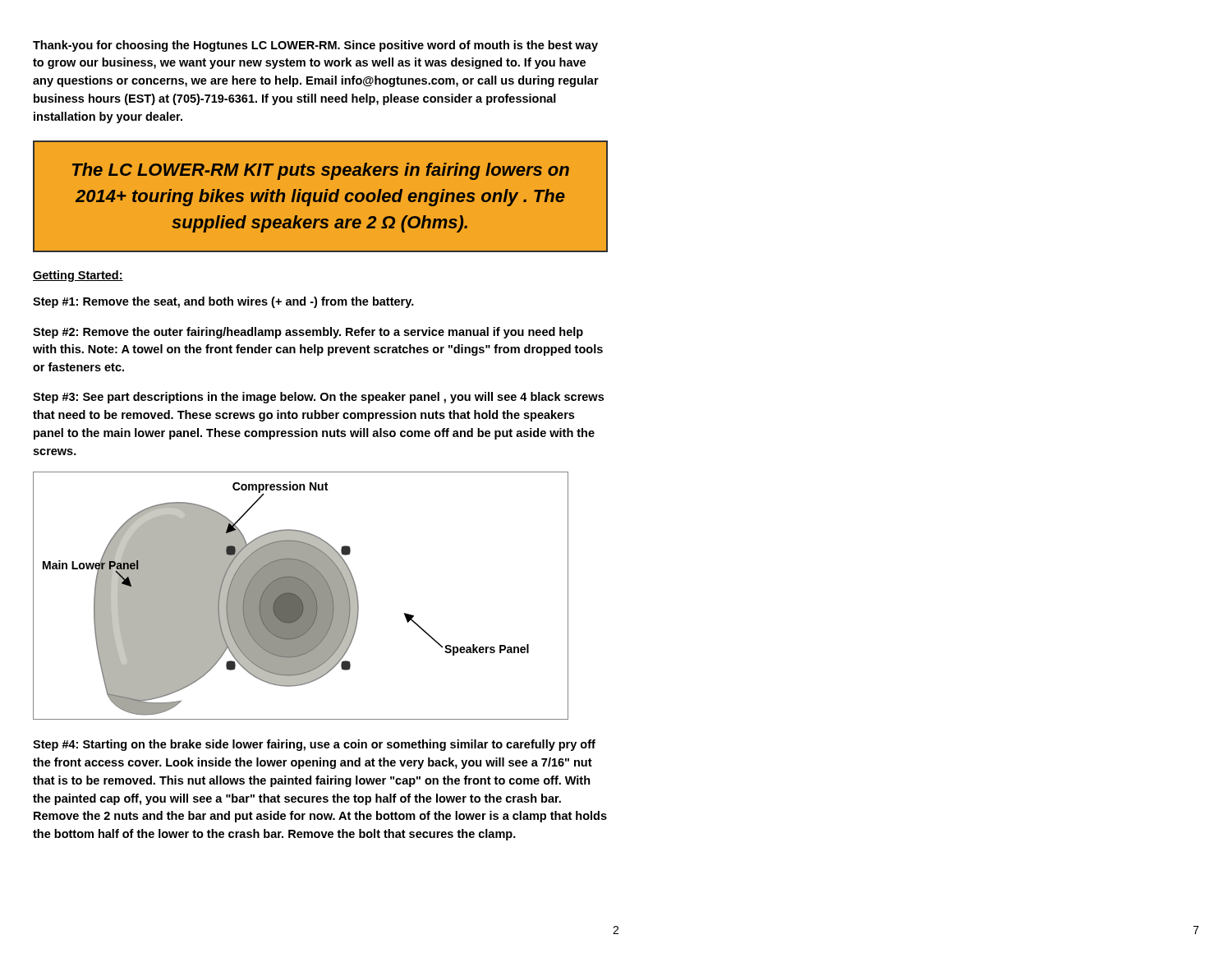The image size is (1232, 953).
Task: Point to the text starting "Step #2: Remove the outer"
Action: (320, 350)
